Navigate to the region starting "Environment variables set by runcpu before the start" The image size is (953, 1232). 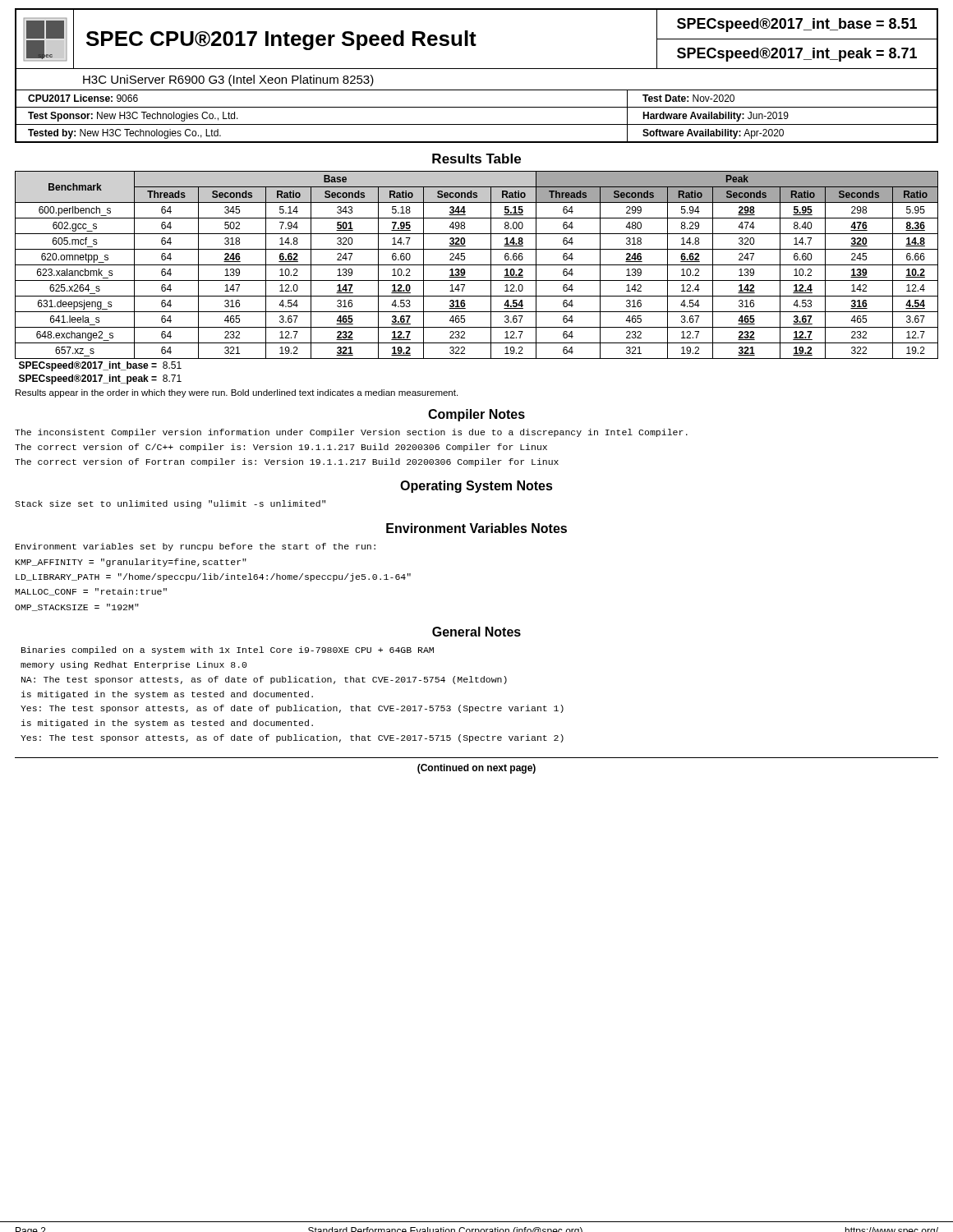coord(213,577)
